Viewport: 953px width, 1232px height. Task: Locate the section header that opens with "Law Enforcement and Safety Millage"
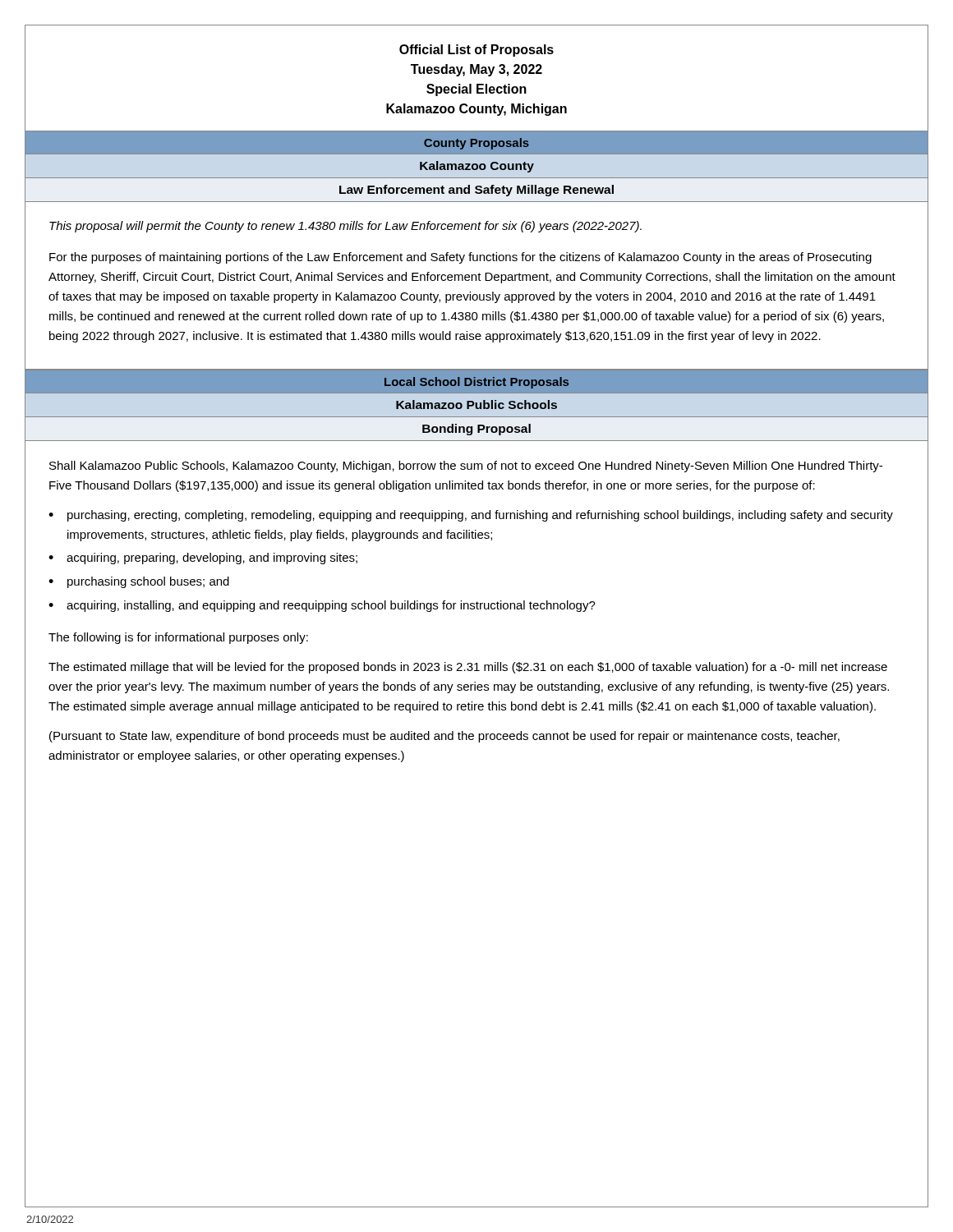coord(476,189)
